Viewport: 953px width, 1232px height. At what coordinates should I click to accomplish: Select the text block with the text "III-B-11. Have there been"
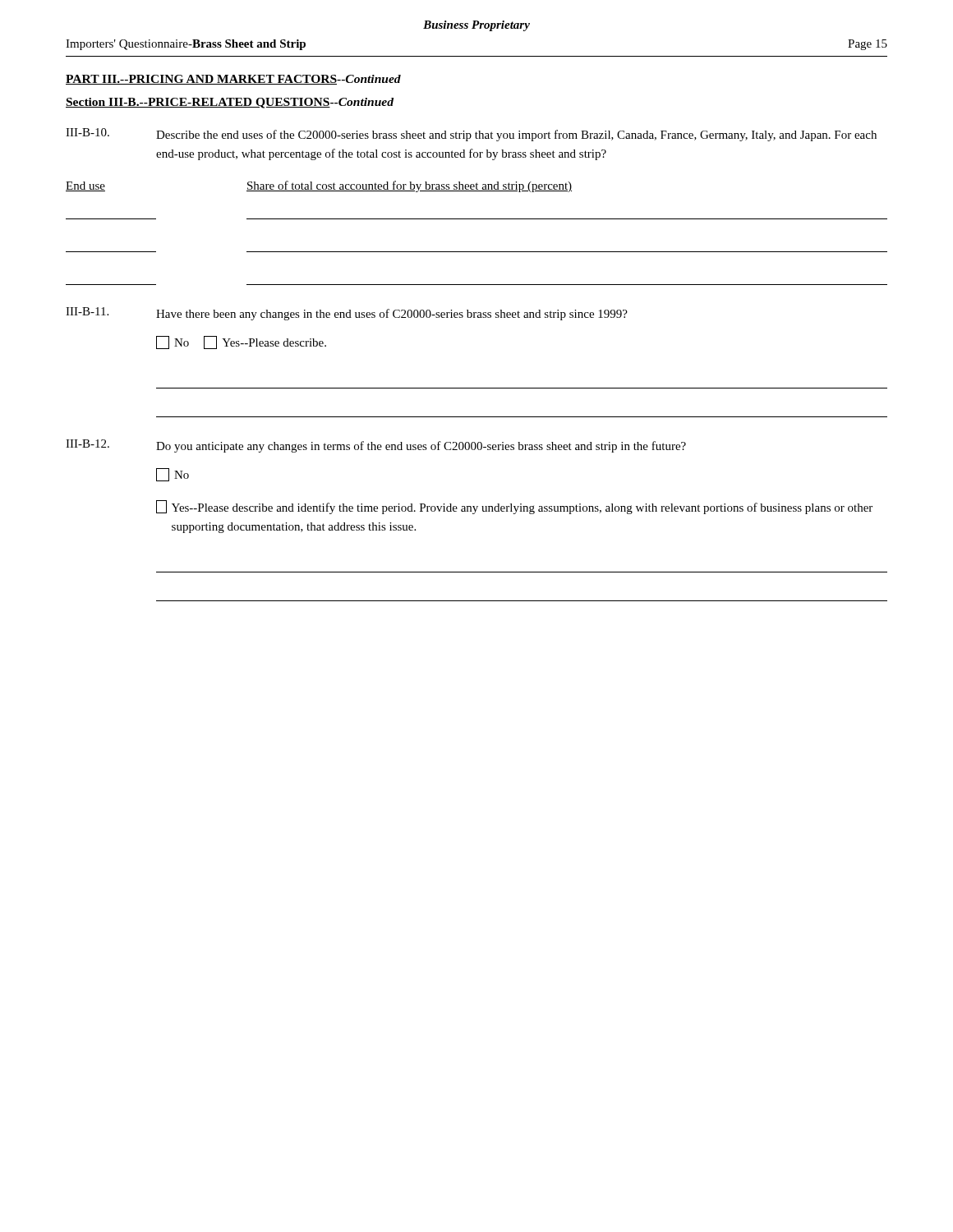pos(347,314)
